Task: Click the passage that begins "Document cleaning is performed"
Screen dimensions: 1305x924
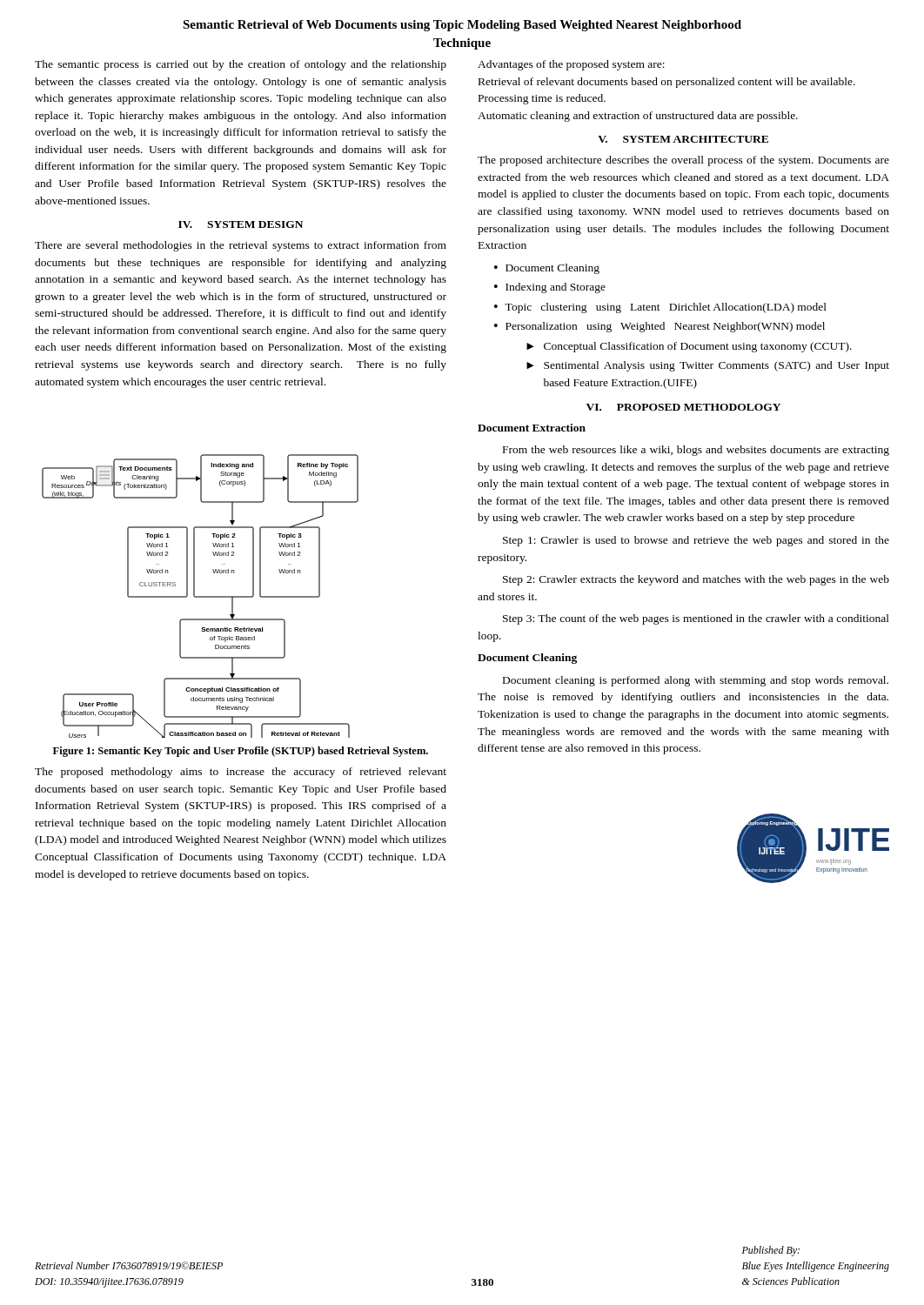Action: [683, 714]
